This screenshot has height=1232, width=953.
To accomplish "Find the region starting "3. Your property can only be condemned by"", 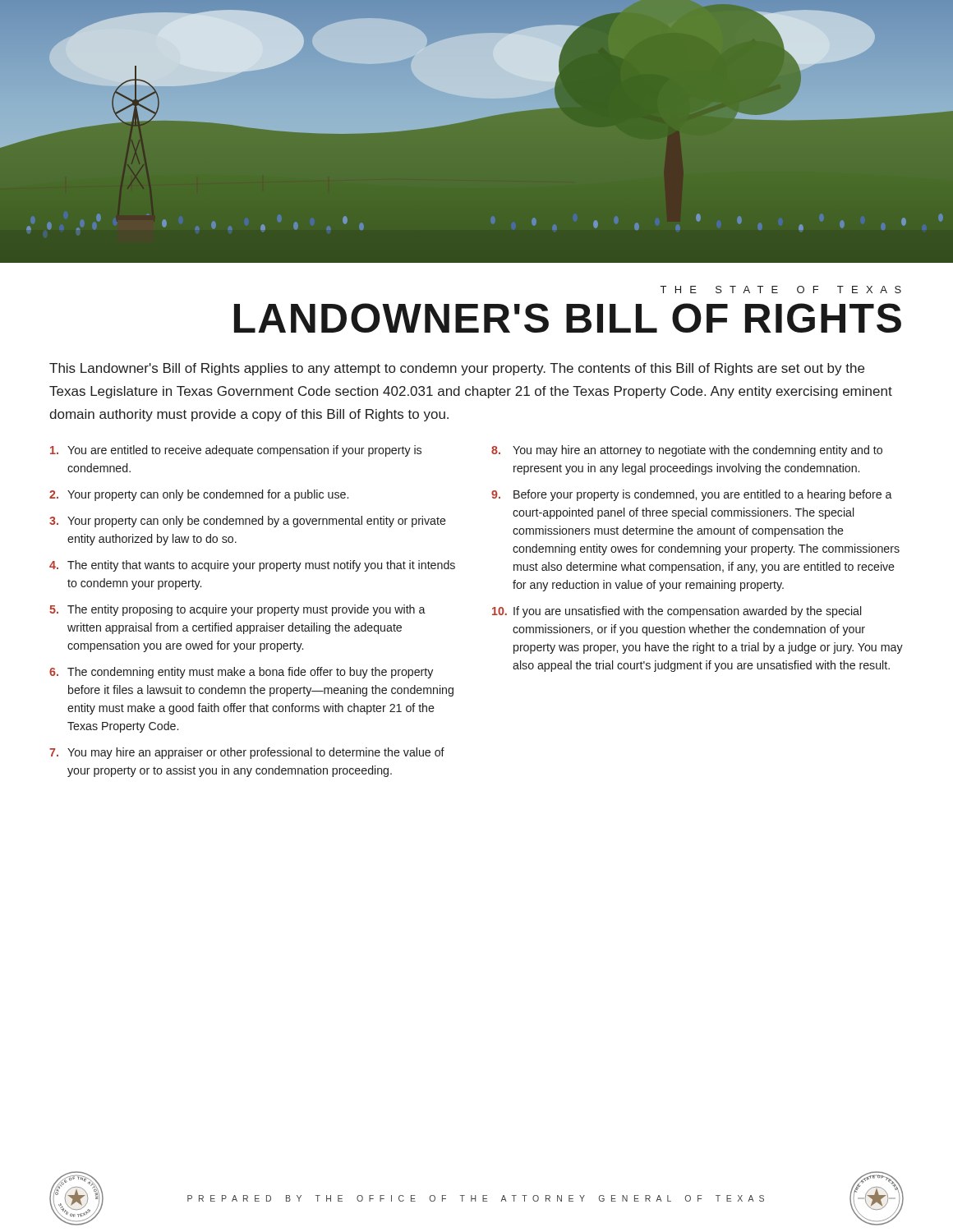I will [x=255, y=530].
